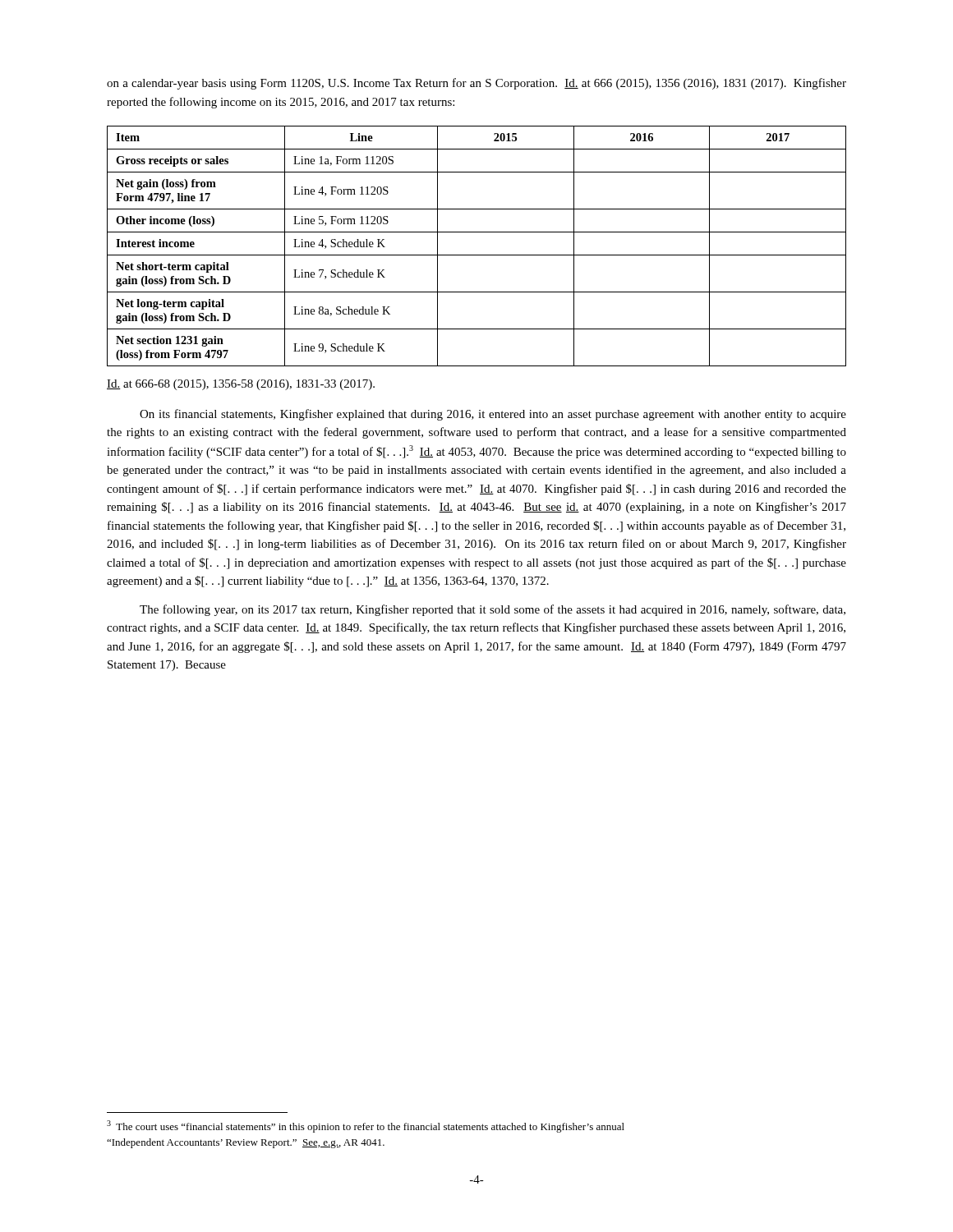
Task: Find the text block with the text "Id. at 666-68 (2015),"
Action: [x=241, y=384]
